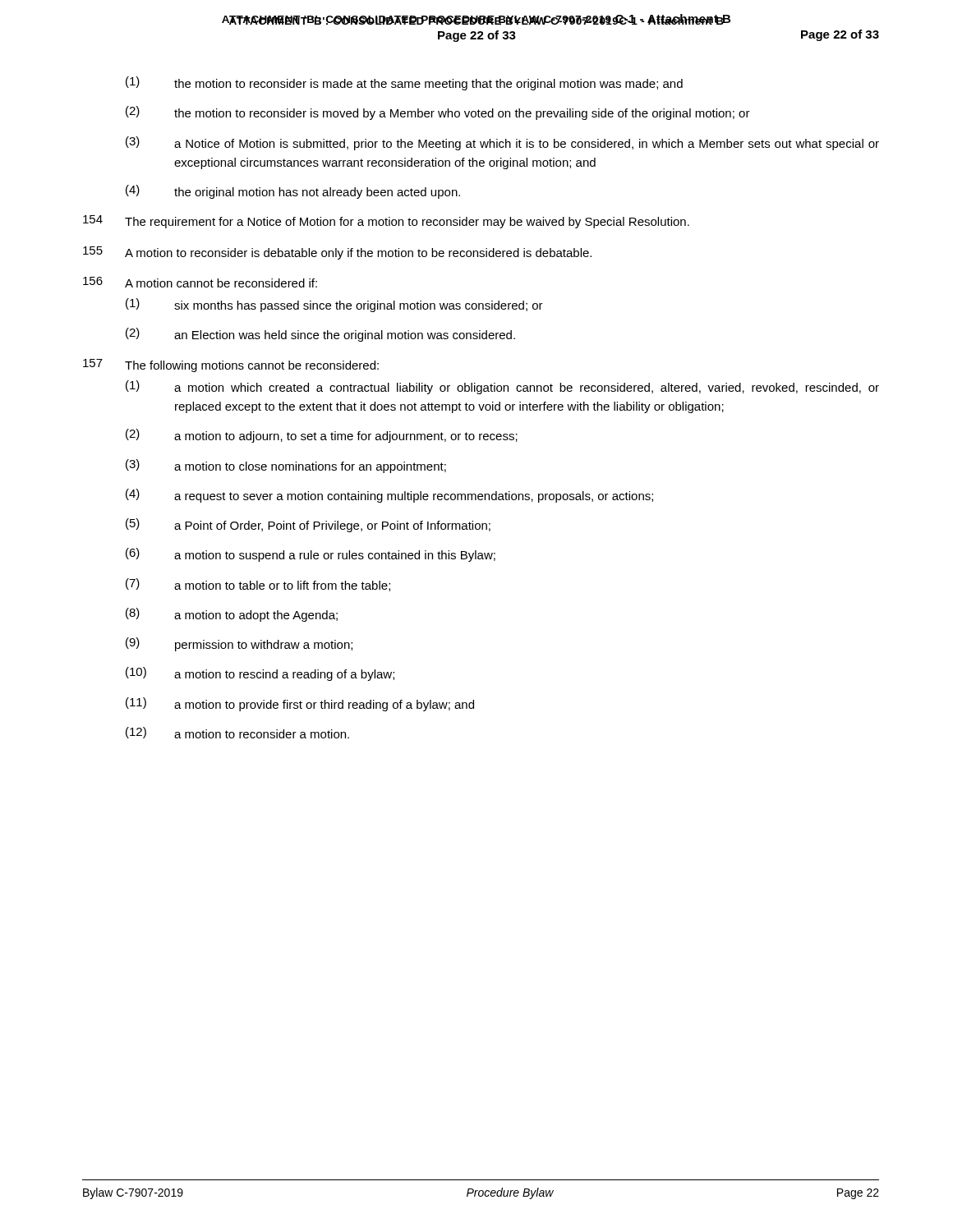953x1232 pixels.
Task: Select the block starting "(2) an Election was held since"
Action: pyautogui.click(x=502, y=335)
